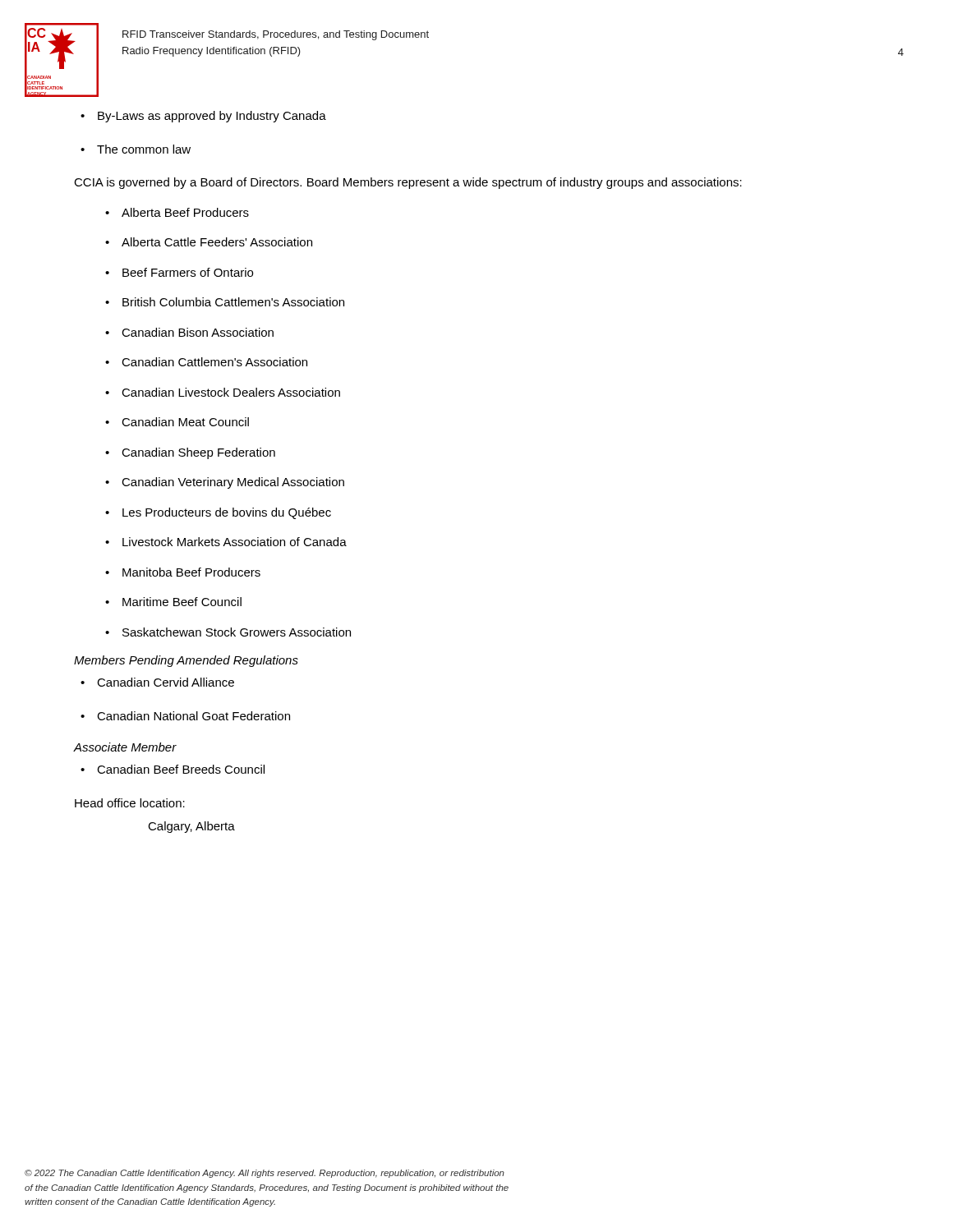
Task: Find the region starting "Canadian Bison Association"
Action: [x=189, y=332]
